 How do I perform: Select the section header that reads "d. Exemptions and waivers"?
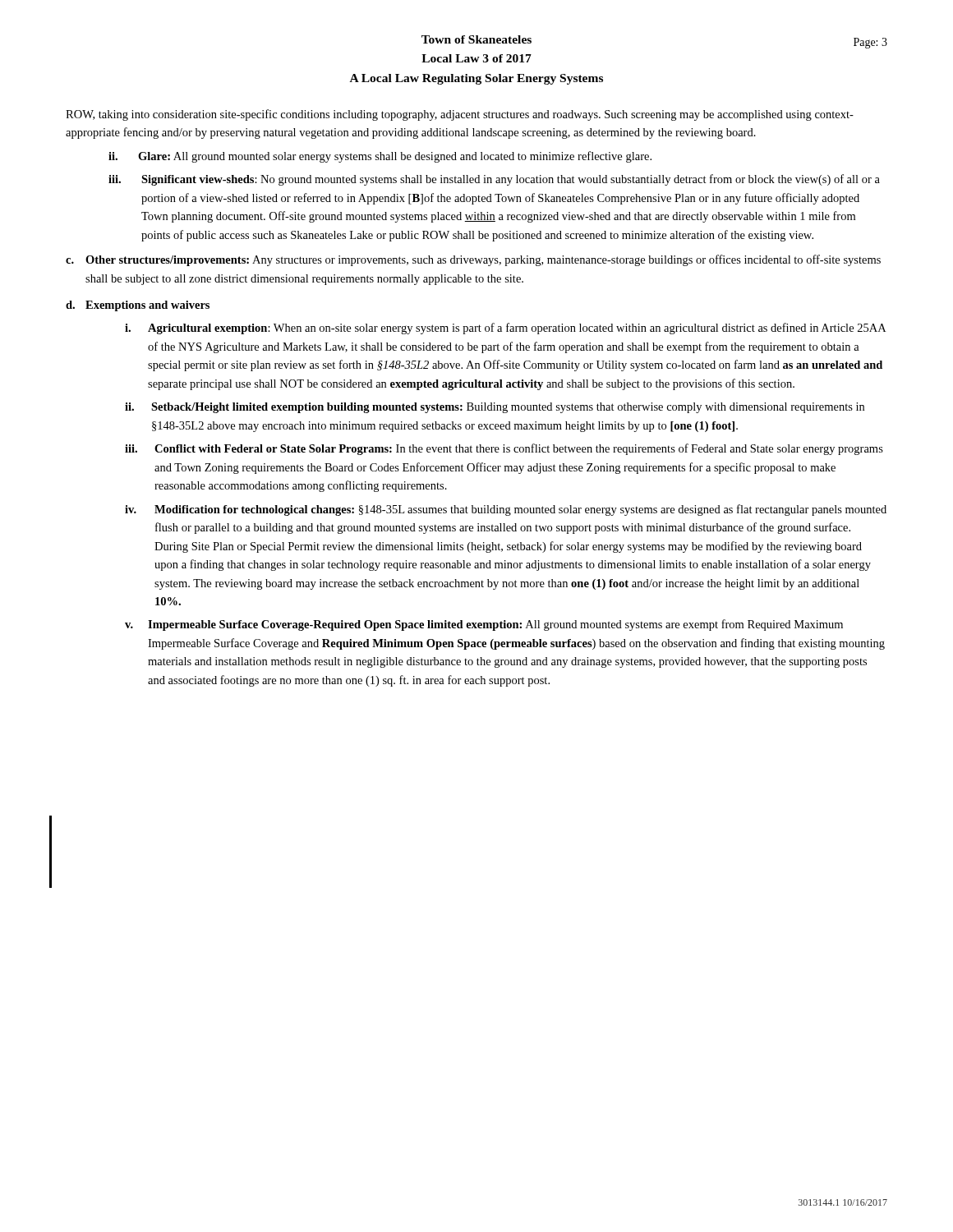[x=138, y=305]
